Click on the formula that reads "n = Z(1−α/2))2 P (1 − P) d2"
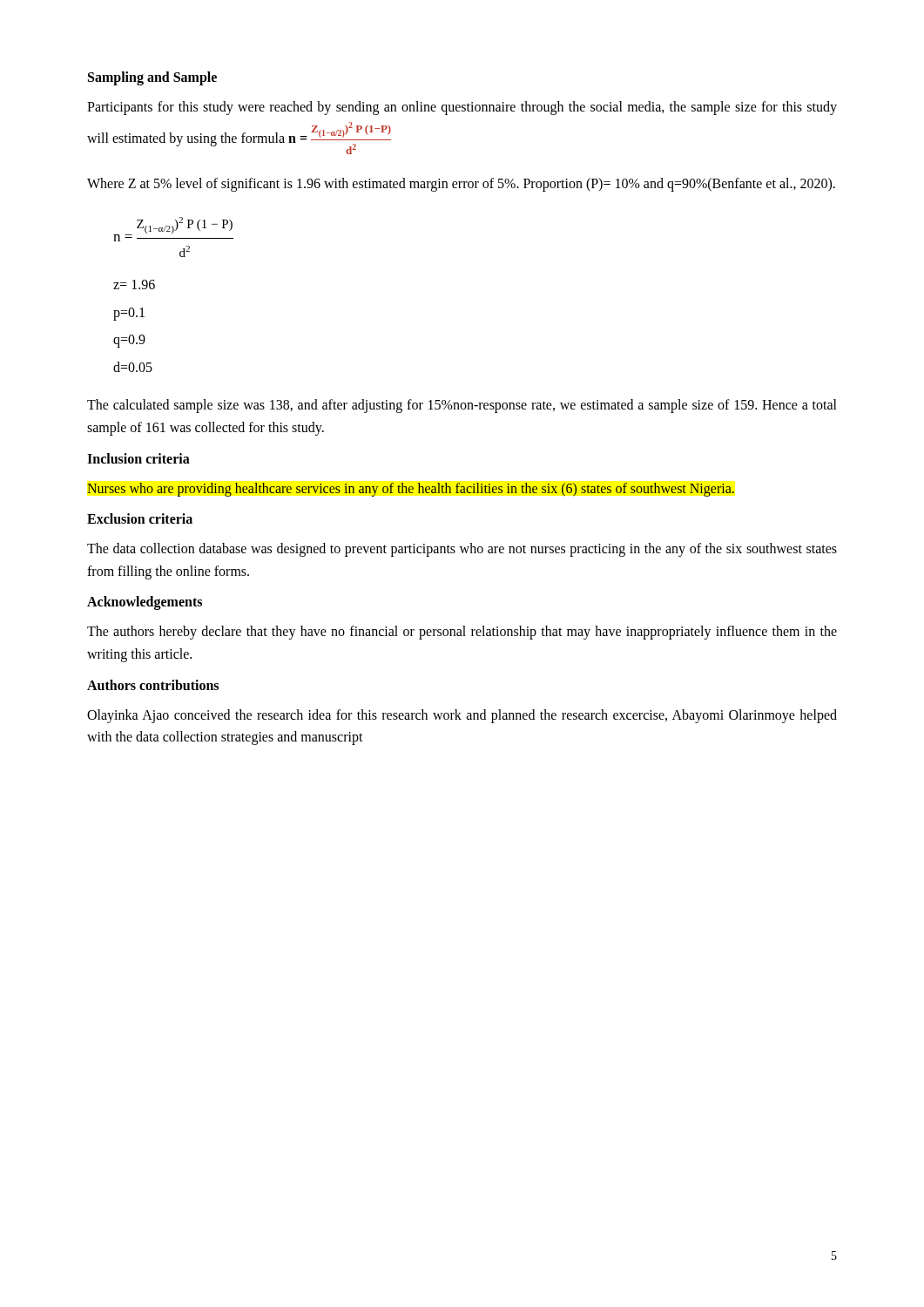Screen dimensions: 1307x924 (x=173, y=238)
